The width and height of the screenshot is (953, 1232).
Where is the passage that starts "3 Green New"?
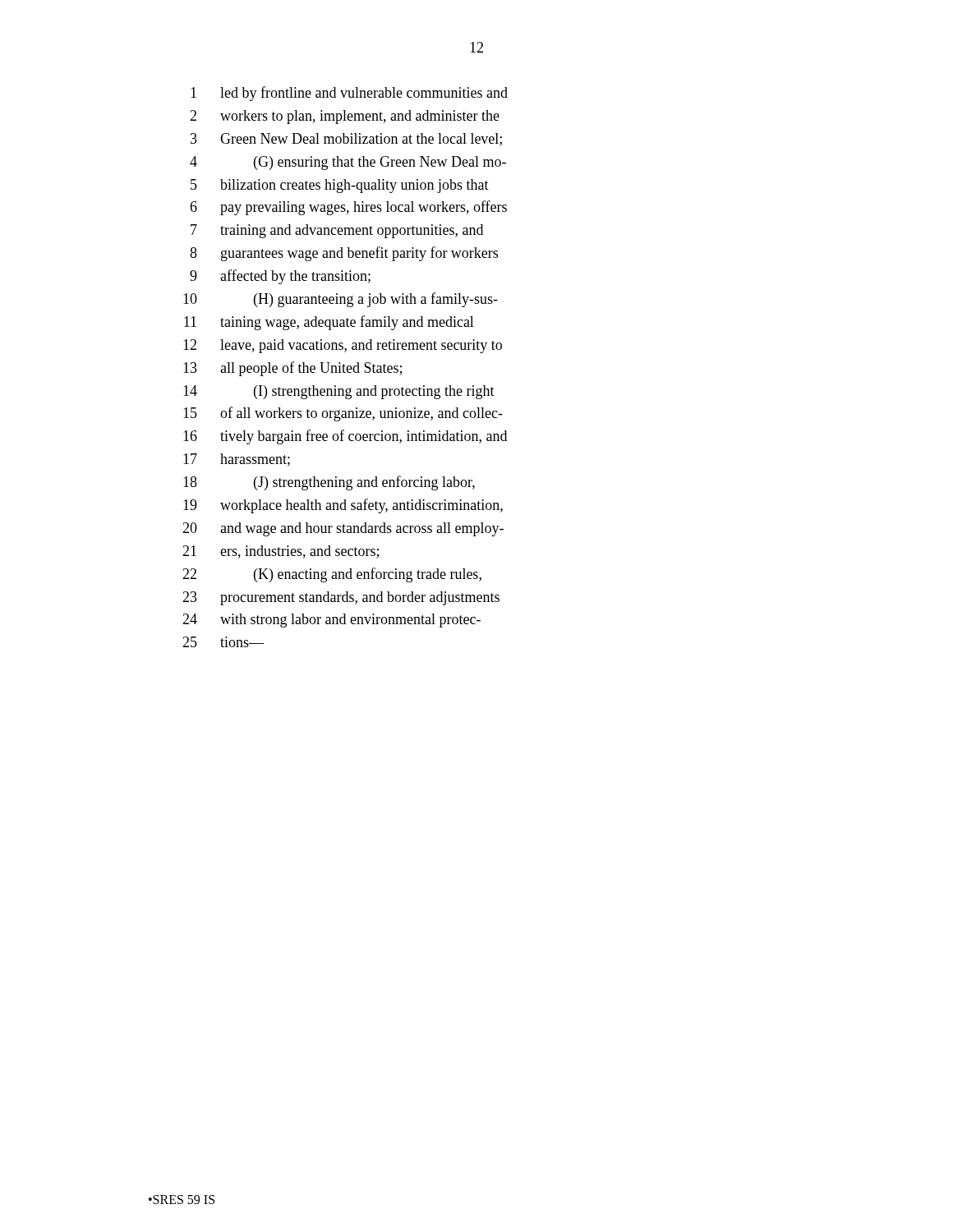468,139
